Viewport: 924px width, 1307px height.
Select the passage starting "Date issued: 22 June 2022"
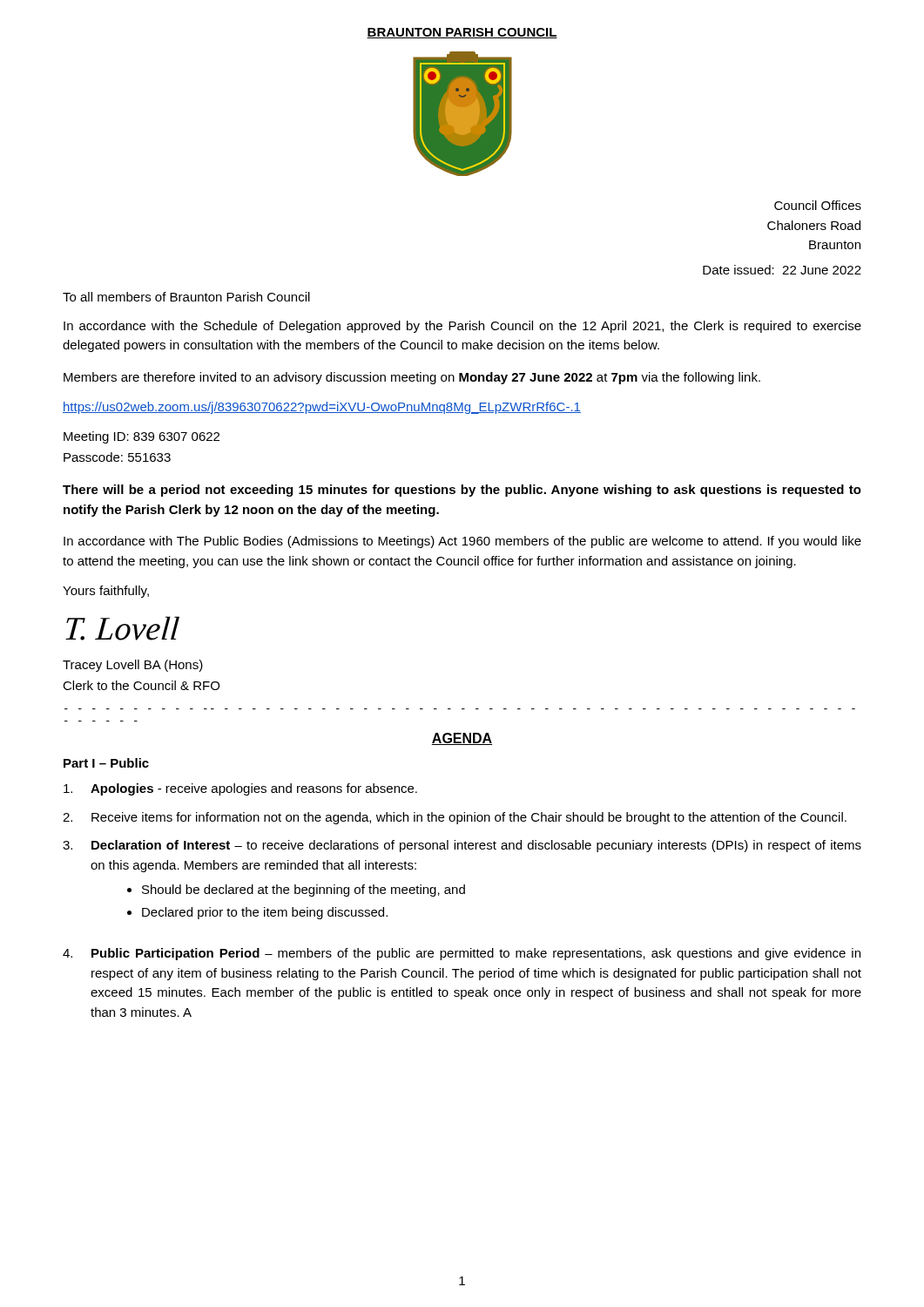[782, 269]
